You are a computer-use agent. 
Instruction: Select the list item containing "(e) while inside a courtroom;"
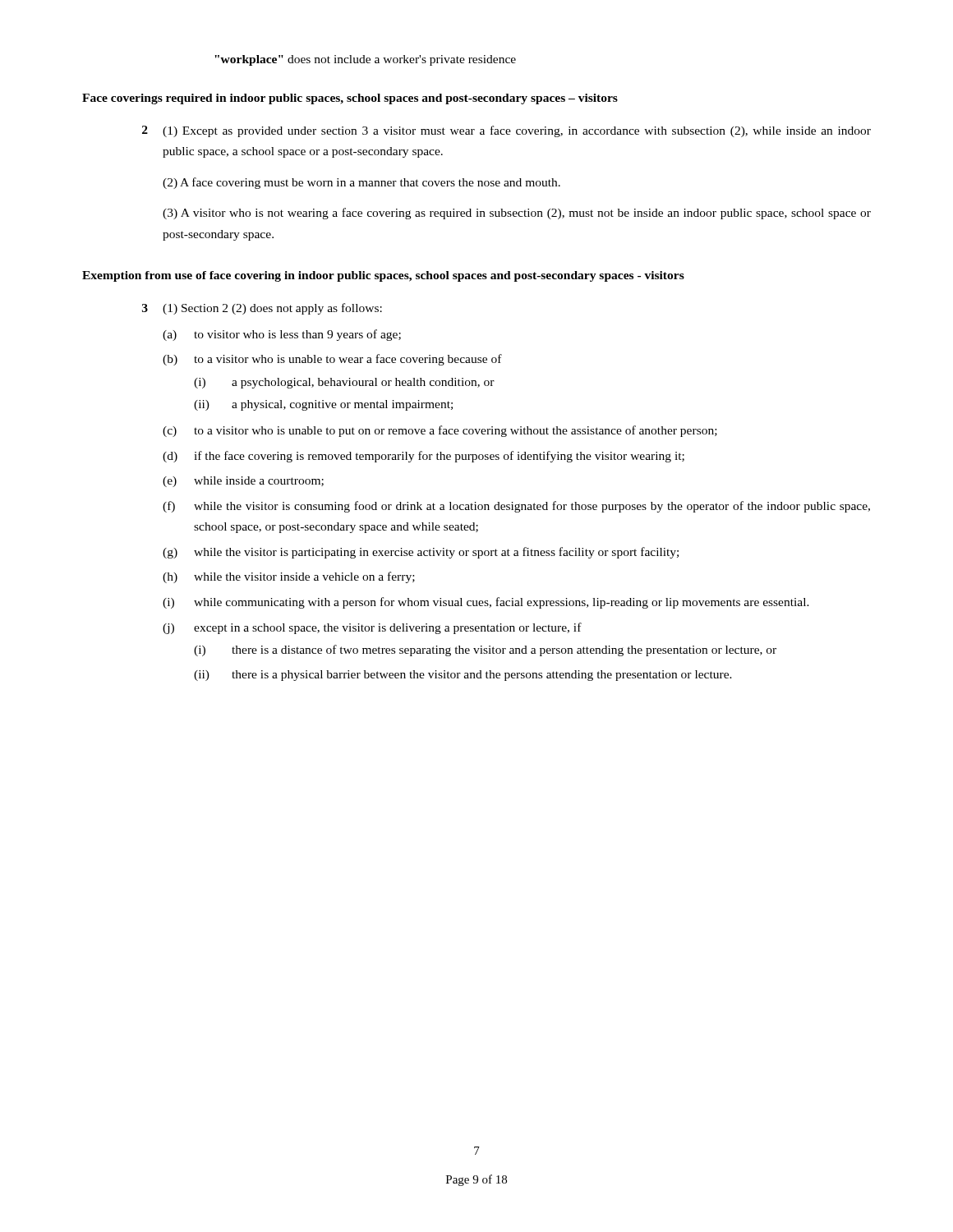click(243, 482)
